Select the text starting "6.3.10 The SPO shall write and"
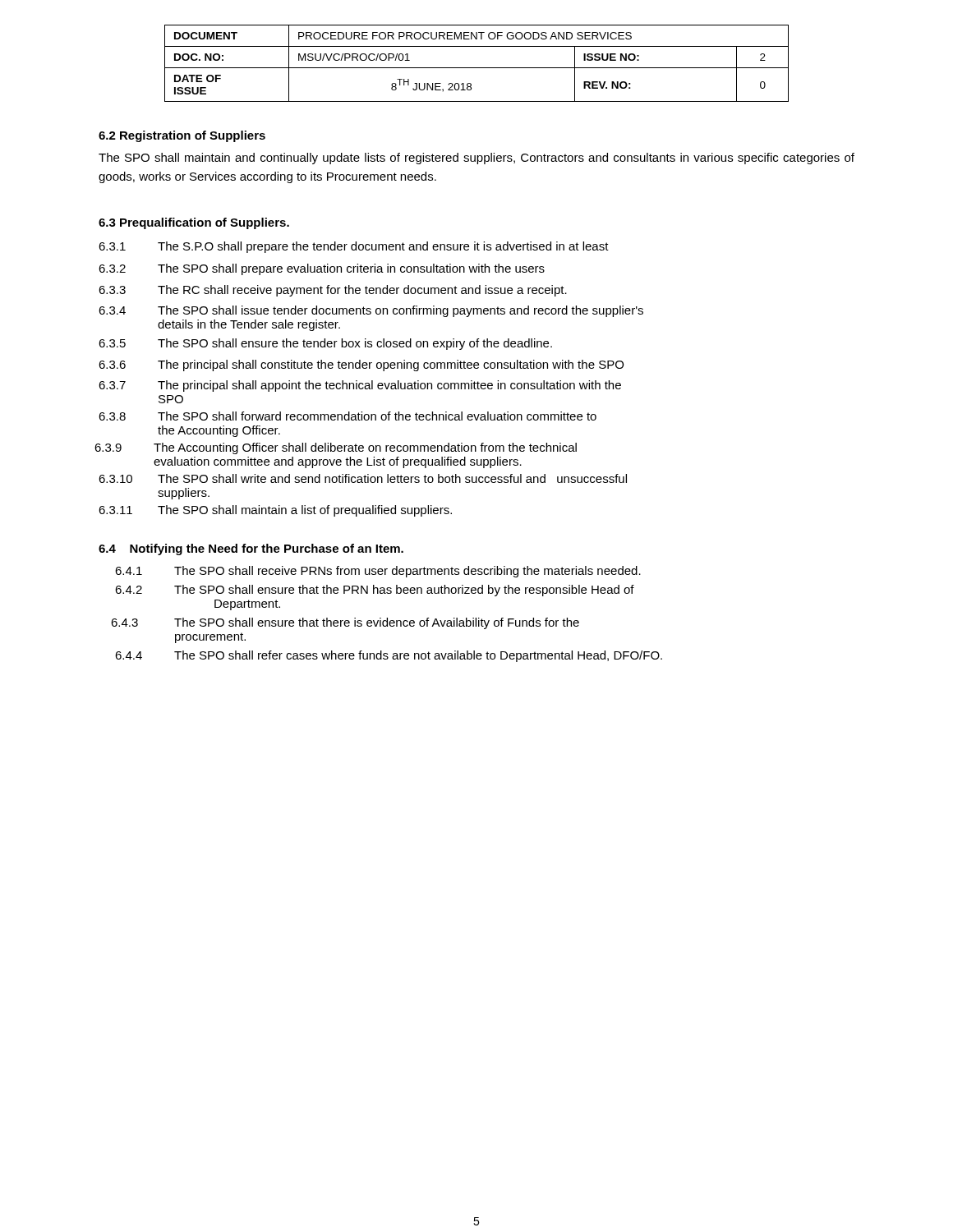Screen dimensions: 1232x953 tap(476, 485)
